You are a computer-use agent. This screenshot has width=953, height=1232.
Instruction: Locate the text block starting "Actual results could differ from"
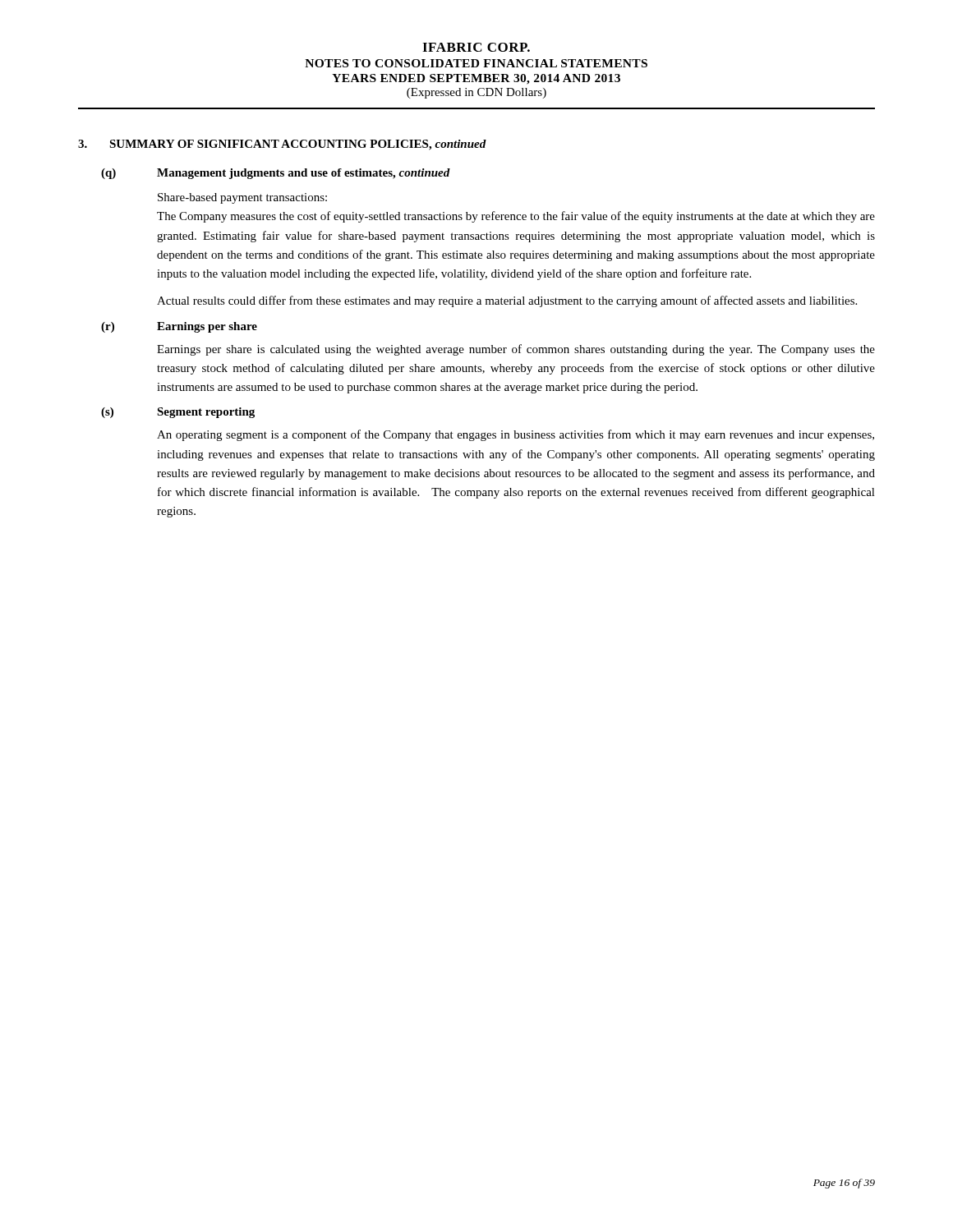[x=516, y=301]
